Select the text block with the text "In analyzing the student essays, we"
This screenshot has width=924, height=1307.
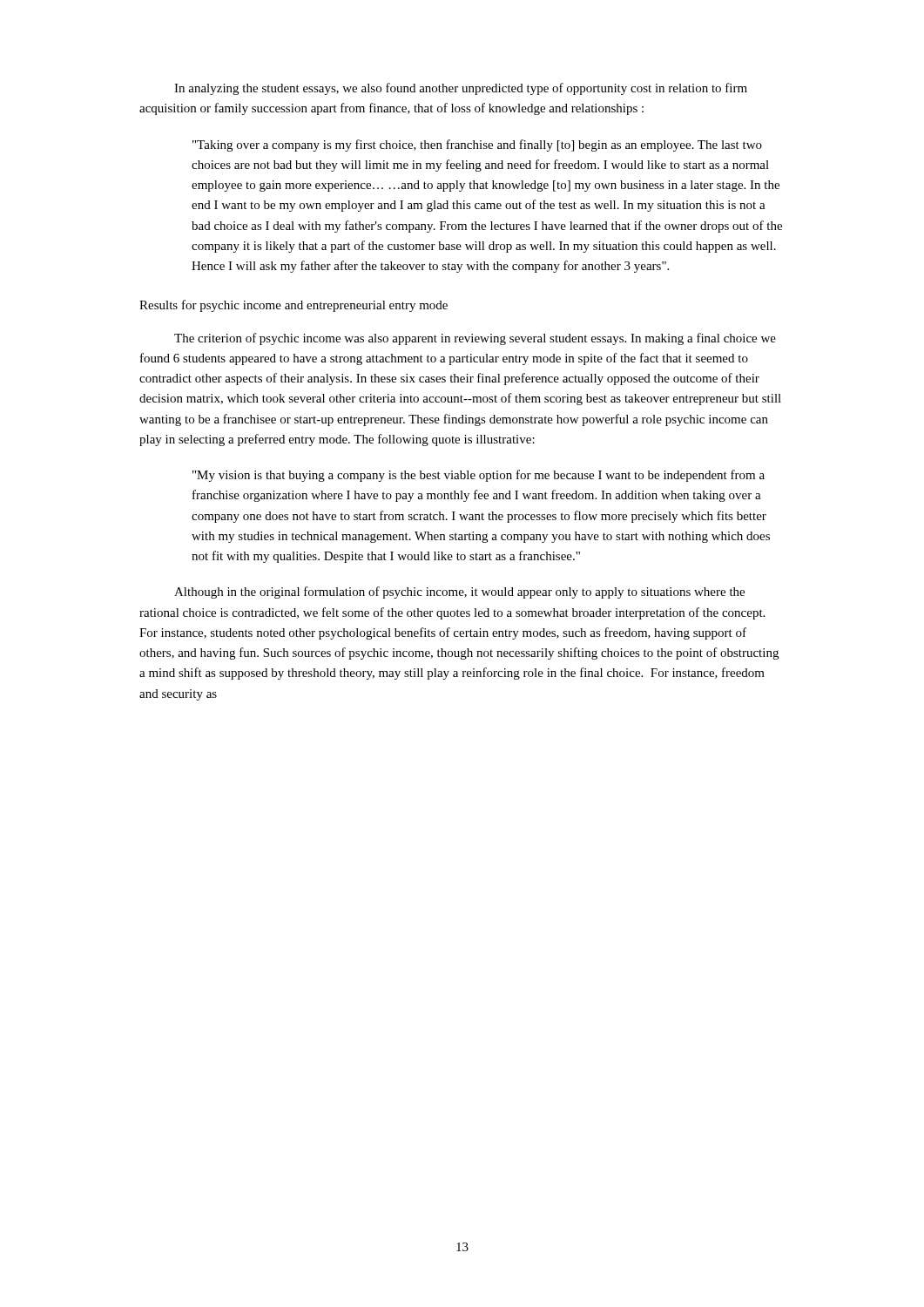point(443,98)
